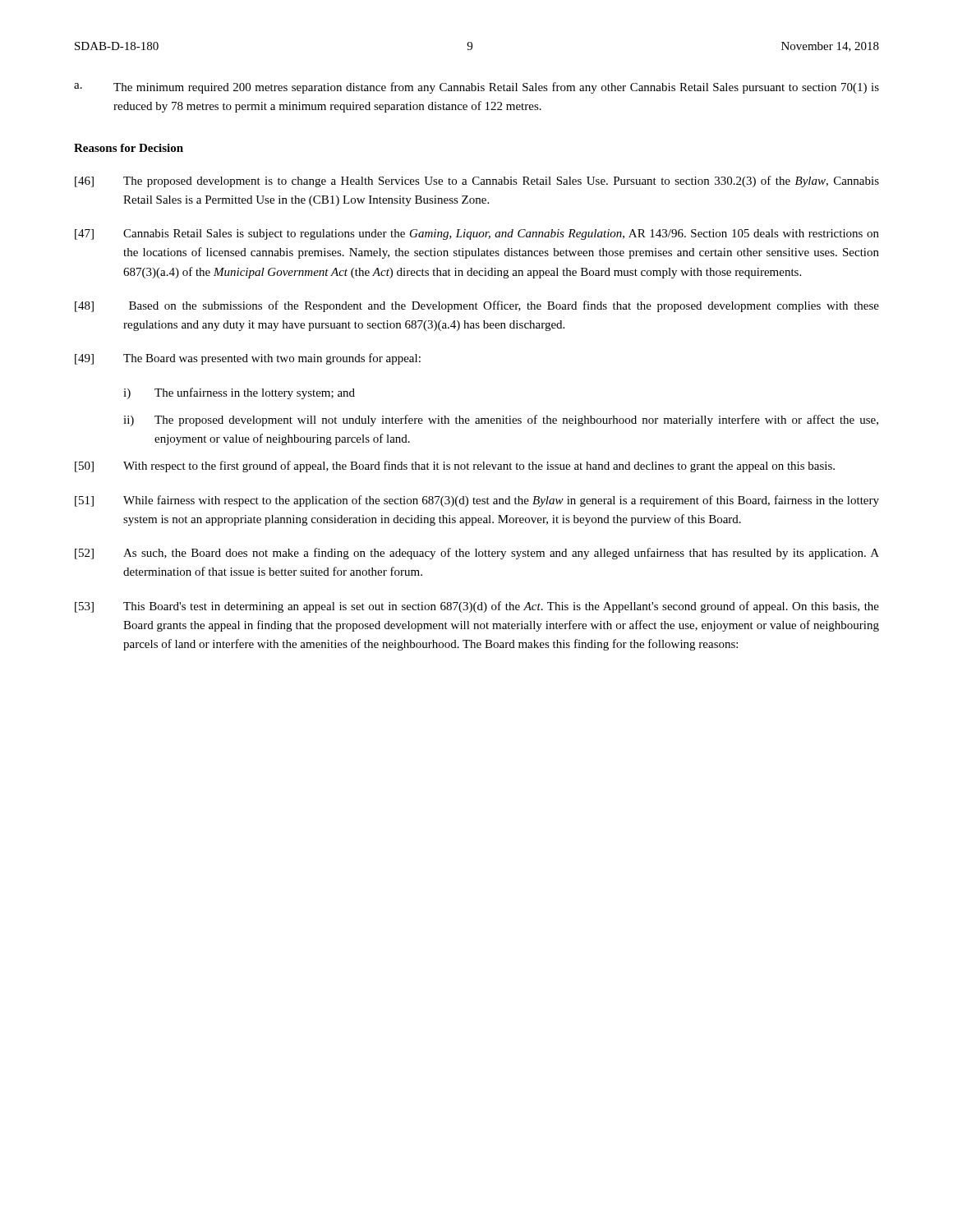Click the passage that begins "[51] While fairness with respect to the application"

pyautogui.click(x=476, y=510)
